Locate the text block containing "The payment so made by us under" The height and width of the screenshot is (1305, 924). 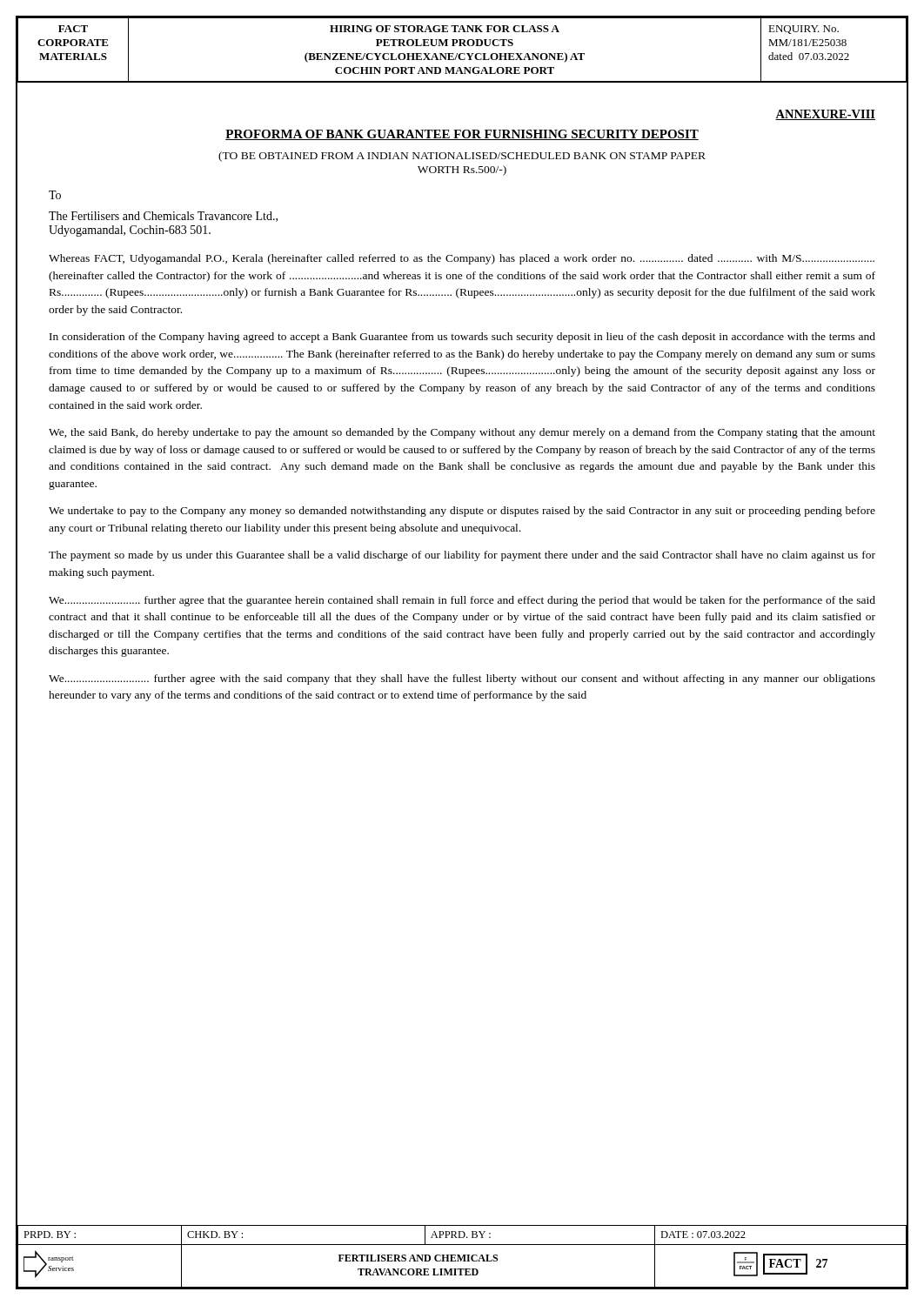tap(462, 563)
